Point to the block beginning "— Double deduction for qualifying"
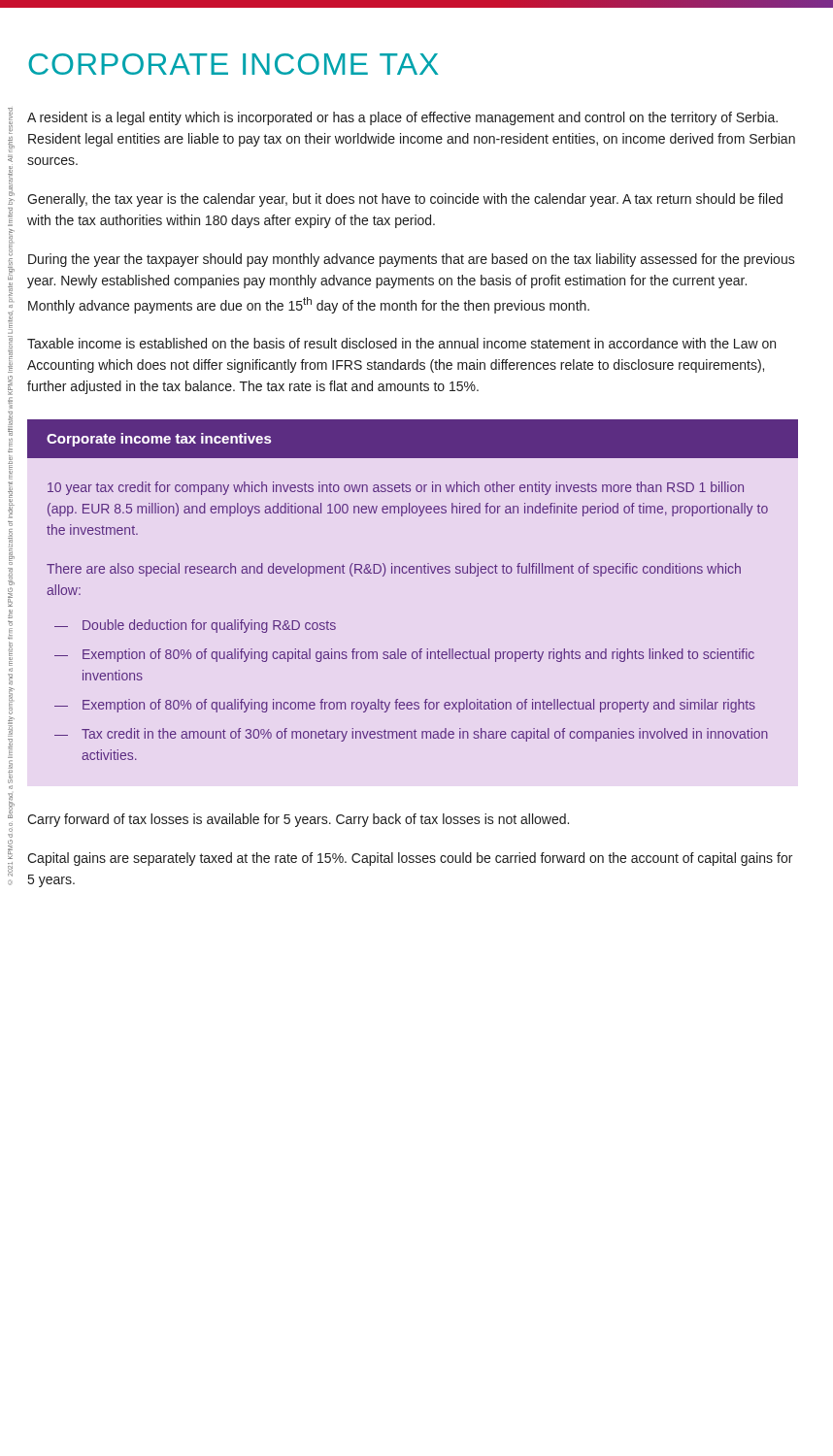The height and width of the screenshot is (1456, 833). click(x=195, y=626)
